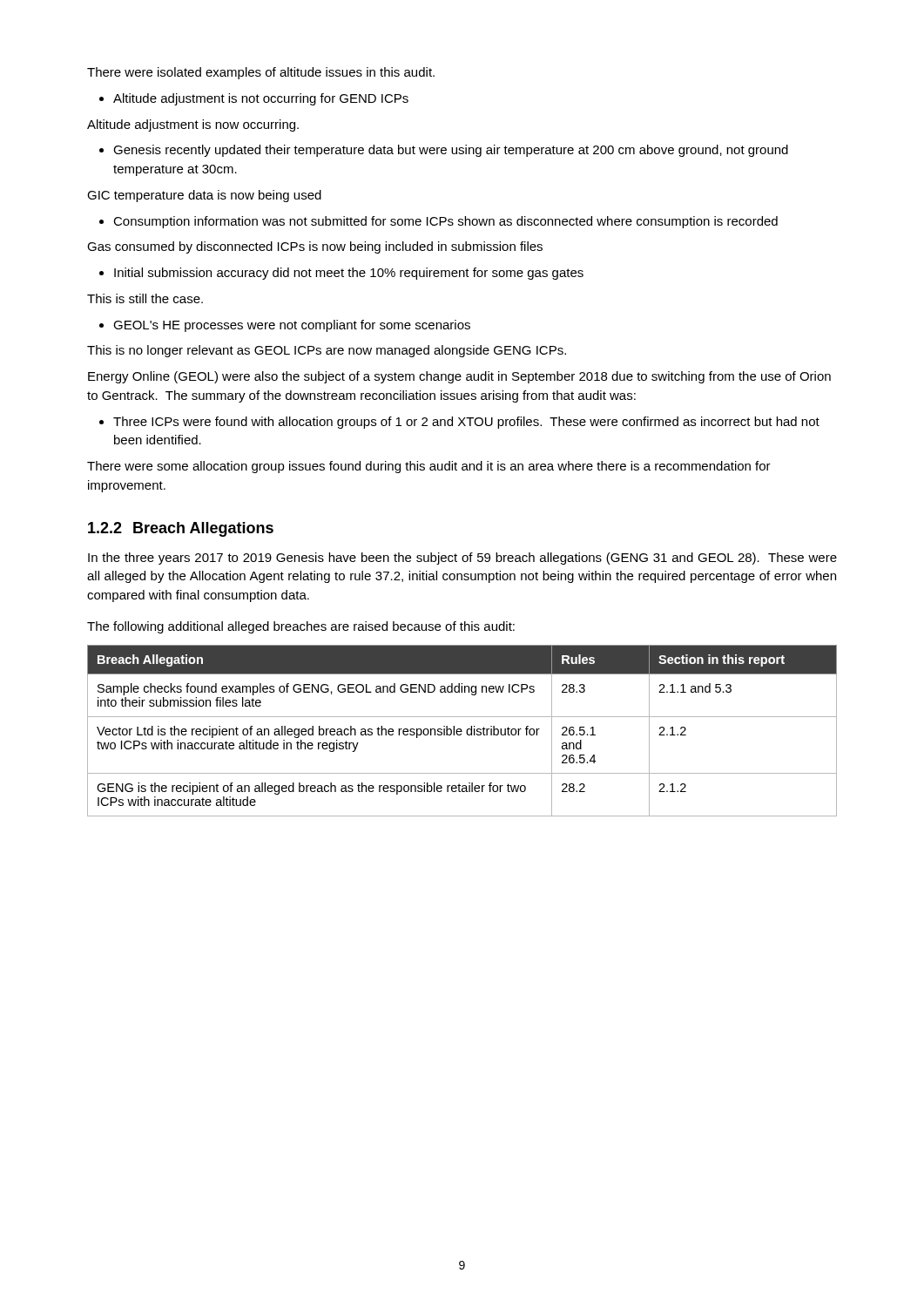Point to "Altitude adjustment is now occurring."
Image resolution: width=924 pixels, height=1307 pixels.
tap(193, 125)
